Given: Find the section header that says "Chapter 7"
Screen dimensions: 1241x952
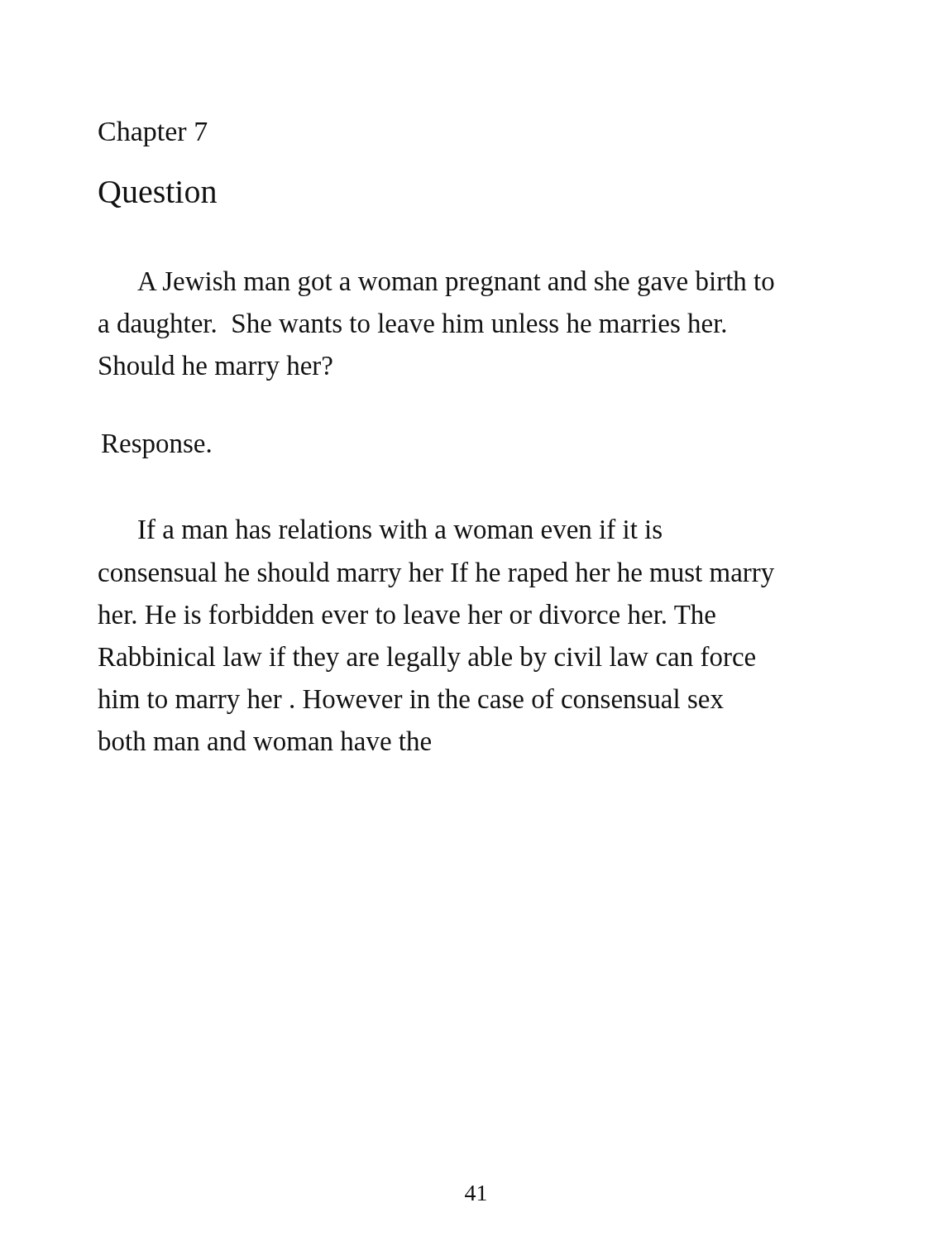Looking at the screenshot, I should click(153, 131).
